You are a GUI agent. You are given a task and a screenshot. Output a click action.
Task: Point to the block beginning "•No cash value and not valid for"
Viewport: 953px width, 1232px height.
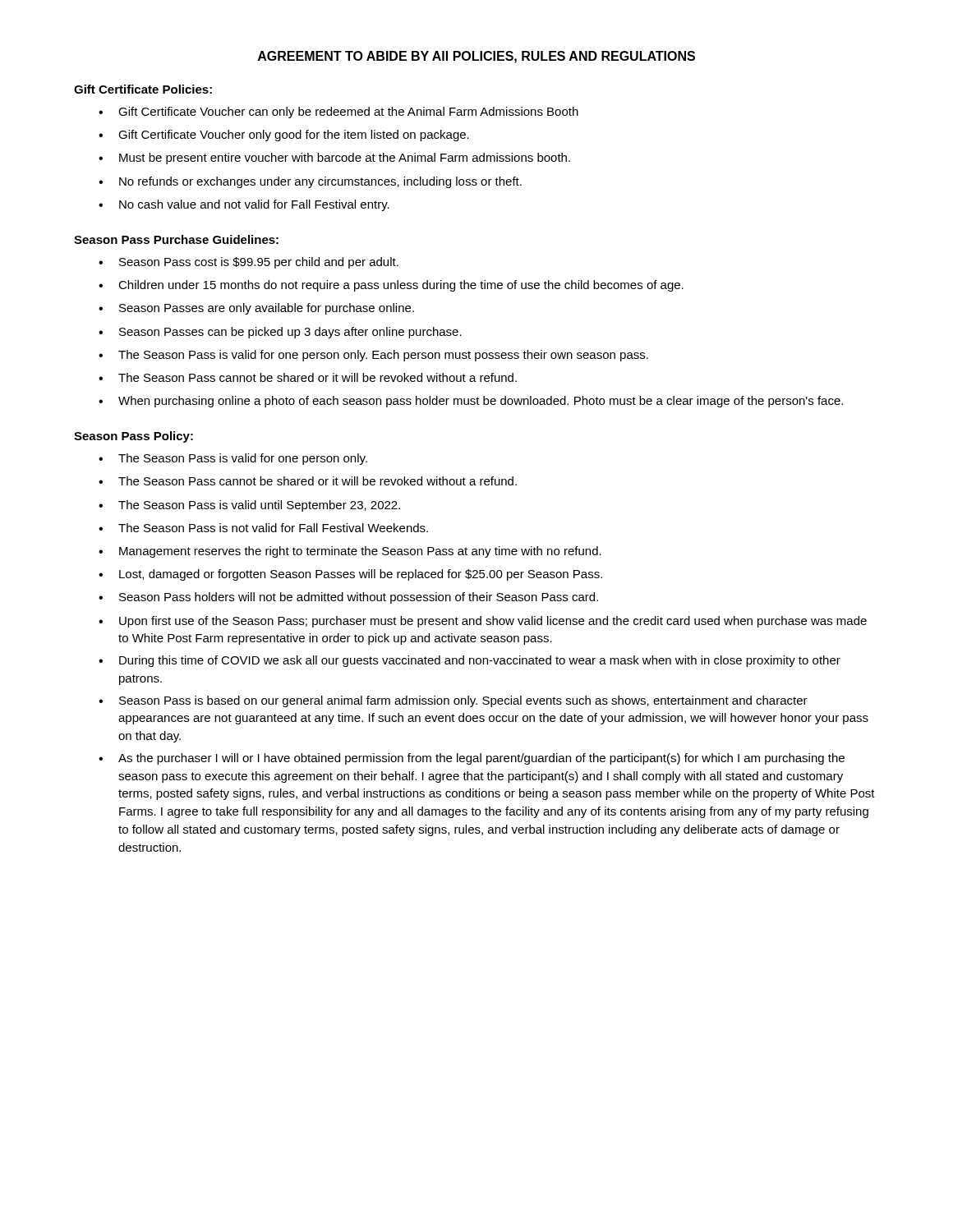click(x=244, y=205)
